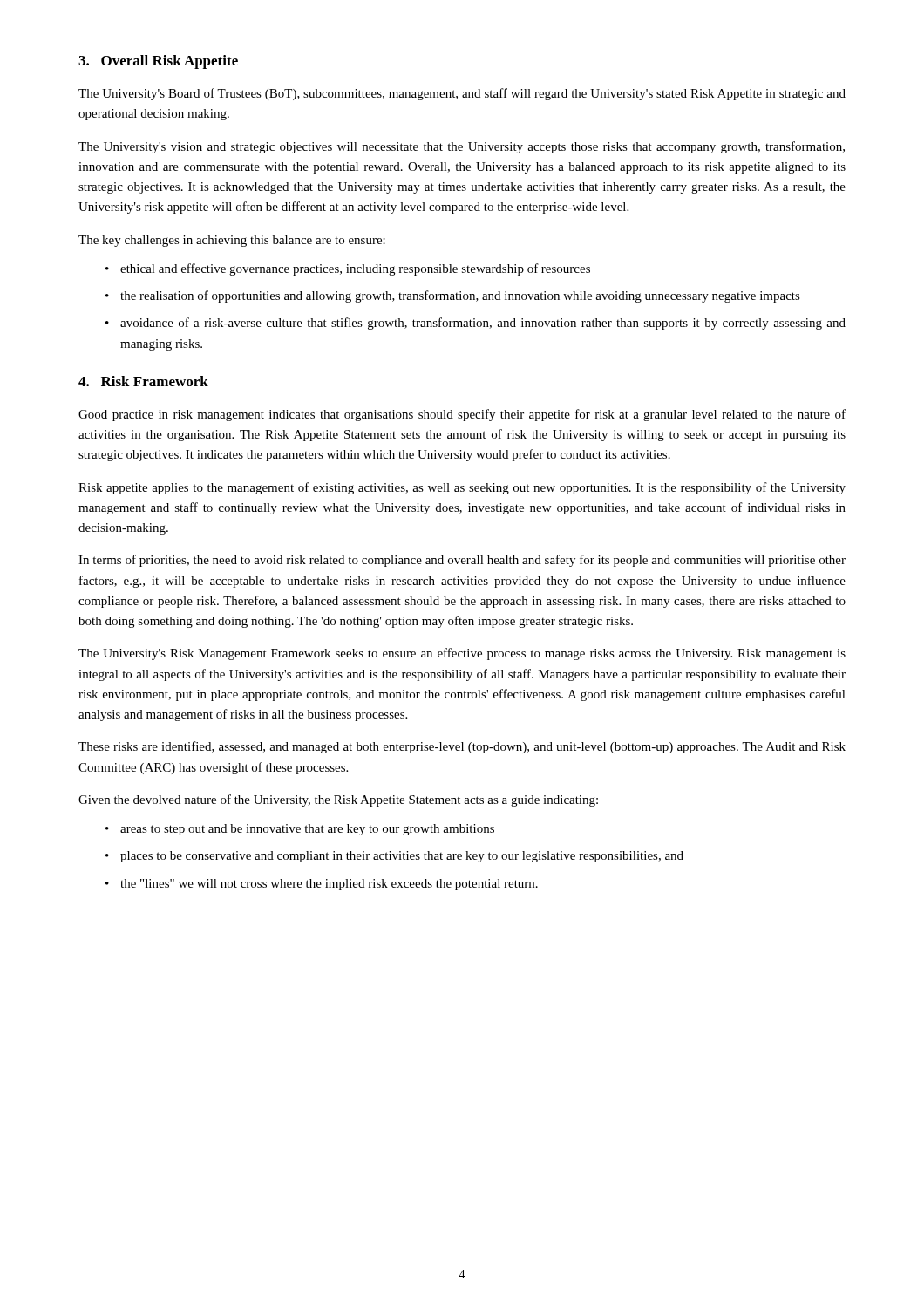Viewport: 924px width, 1308px height.
Task: Point to the text starting "4. Risk Framework"
Action: [x=143, y=381]
